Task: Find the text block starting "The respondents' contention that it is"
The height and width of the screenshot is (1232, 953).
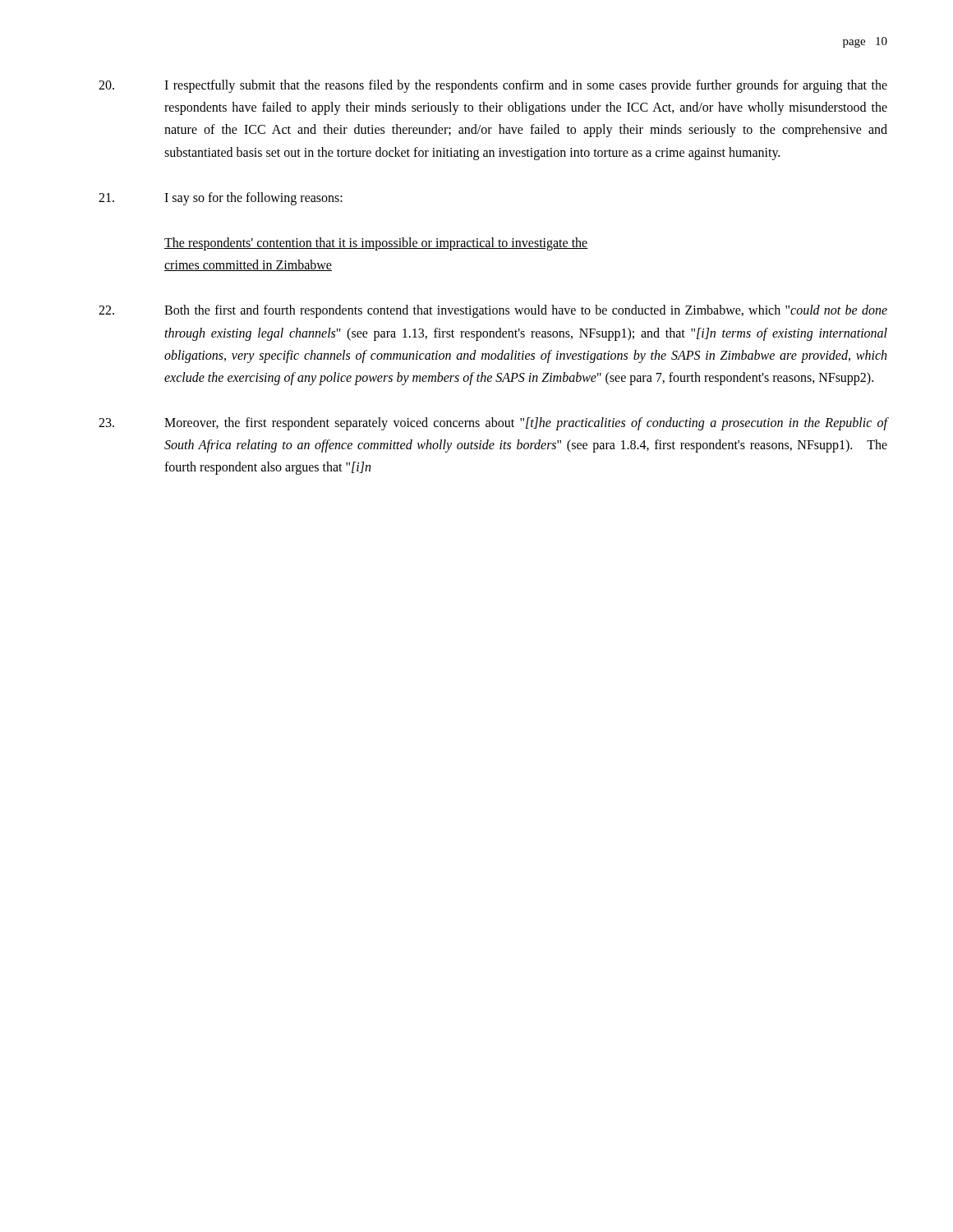Action: pos(376,254)
